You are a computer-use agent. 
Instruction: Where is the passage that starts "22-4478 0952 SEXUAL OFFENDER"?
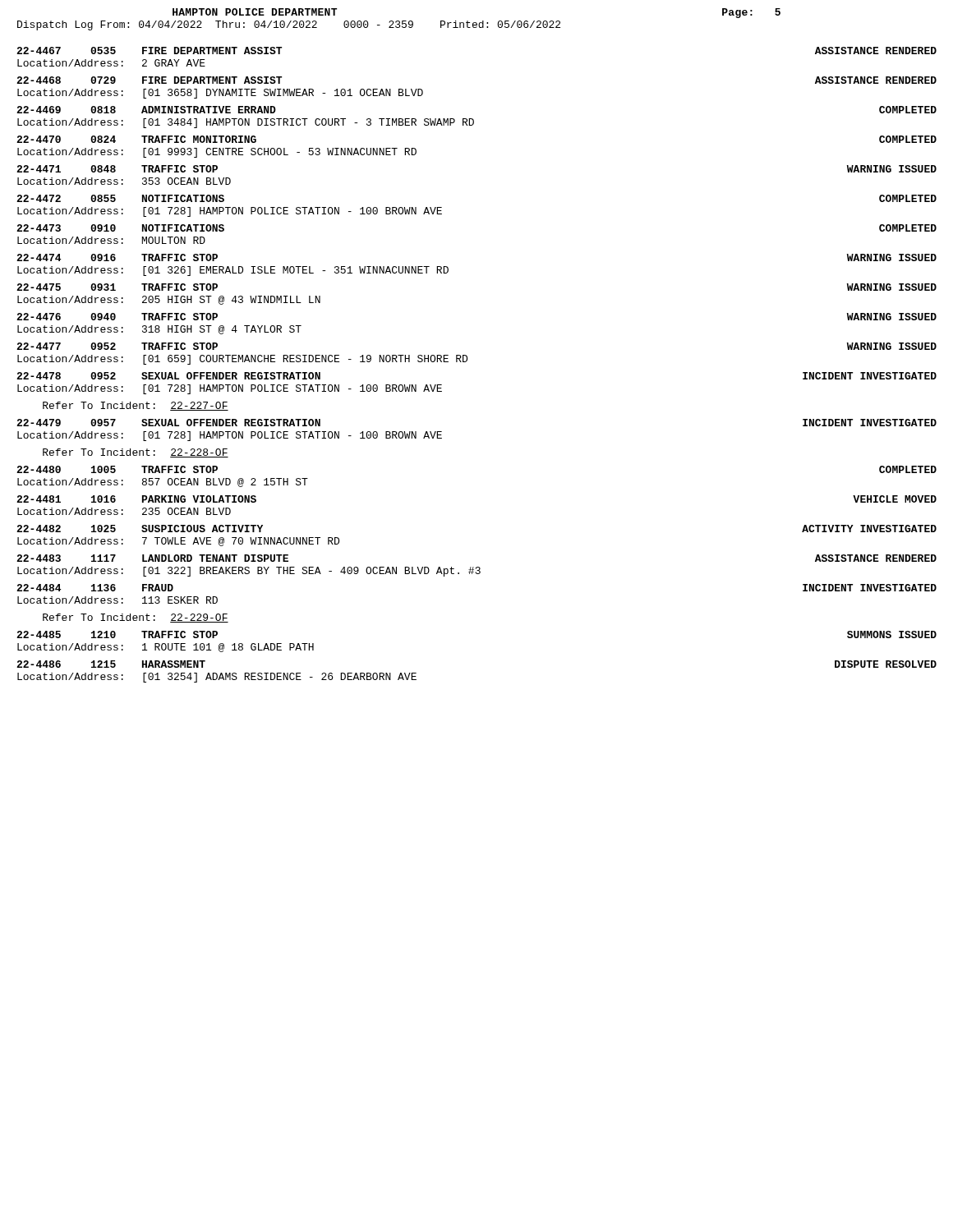(x=43, y=376)
